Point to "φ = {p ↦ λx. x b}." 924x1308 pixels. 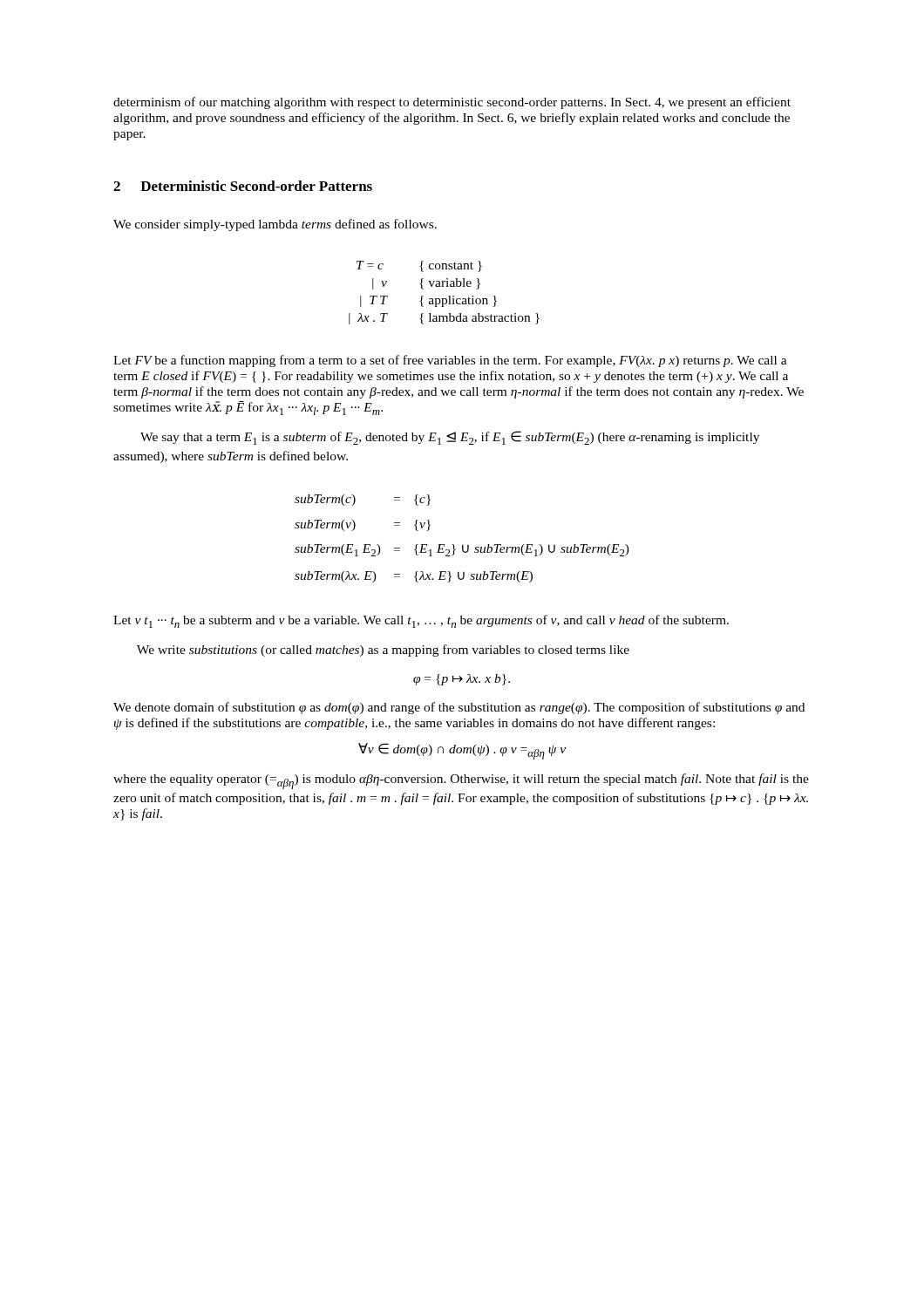pyautogui.click(x=462, y=678)
